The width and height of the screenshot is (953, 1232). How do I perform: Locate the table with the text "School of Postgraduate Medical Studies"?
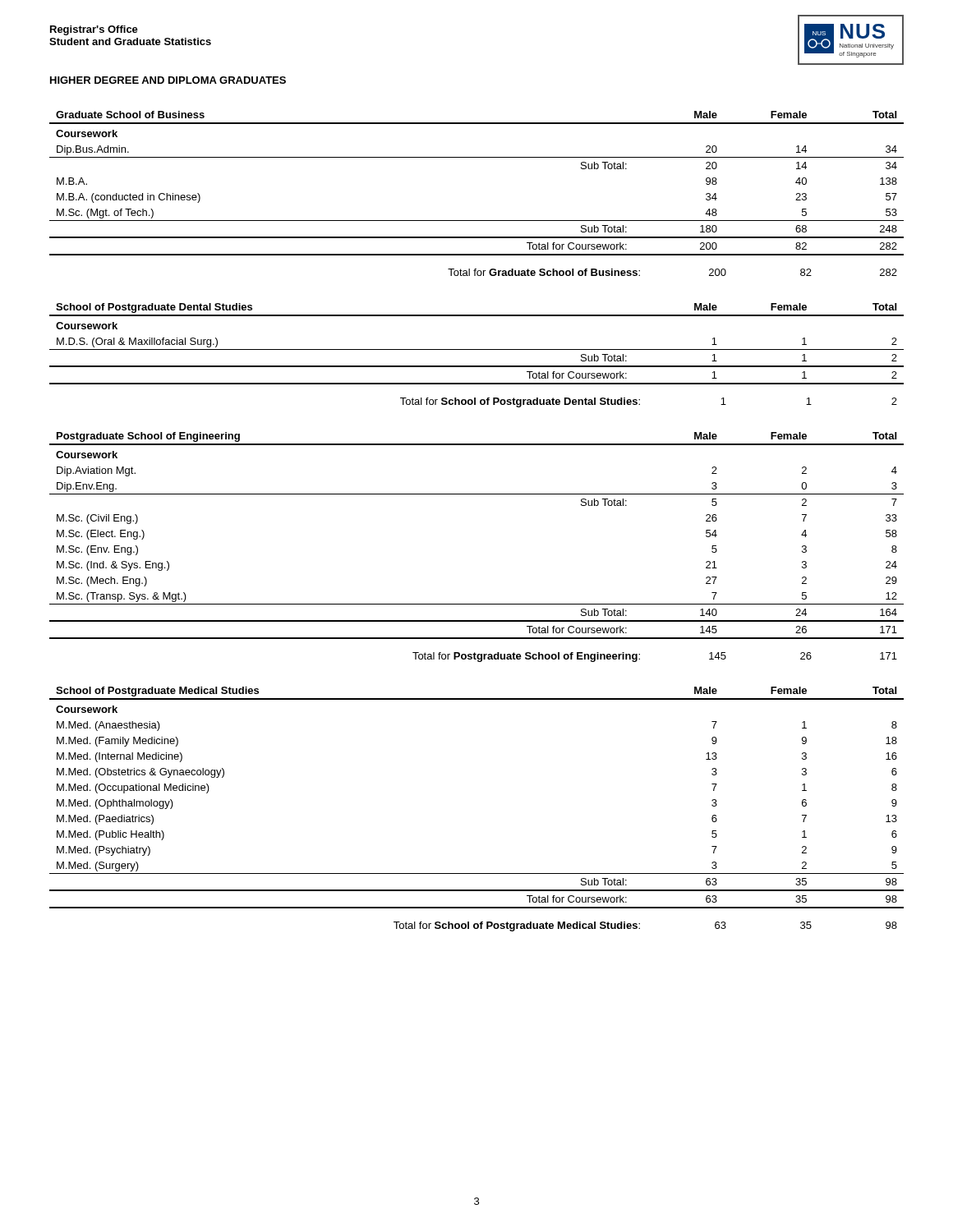point(476,795)
